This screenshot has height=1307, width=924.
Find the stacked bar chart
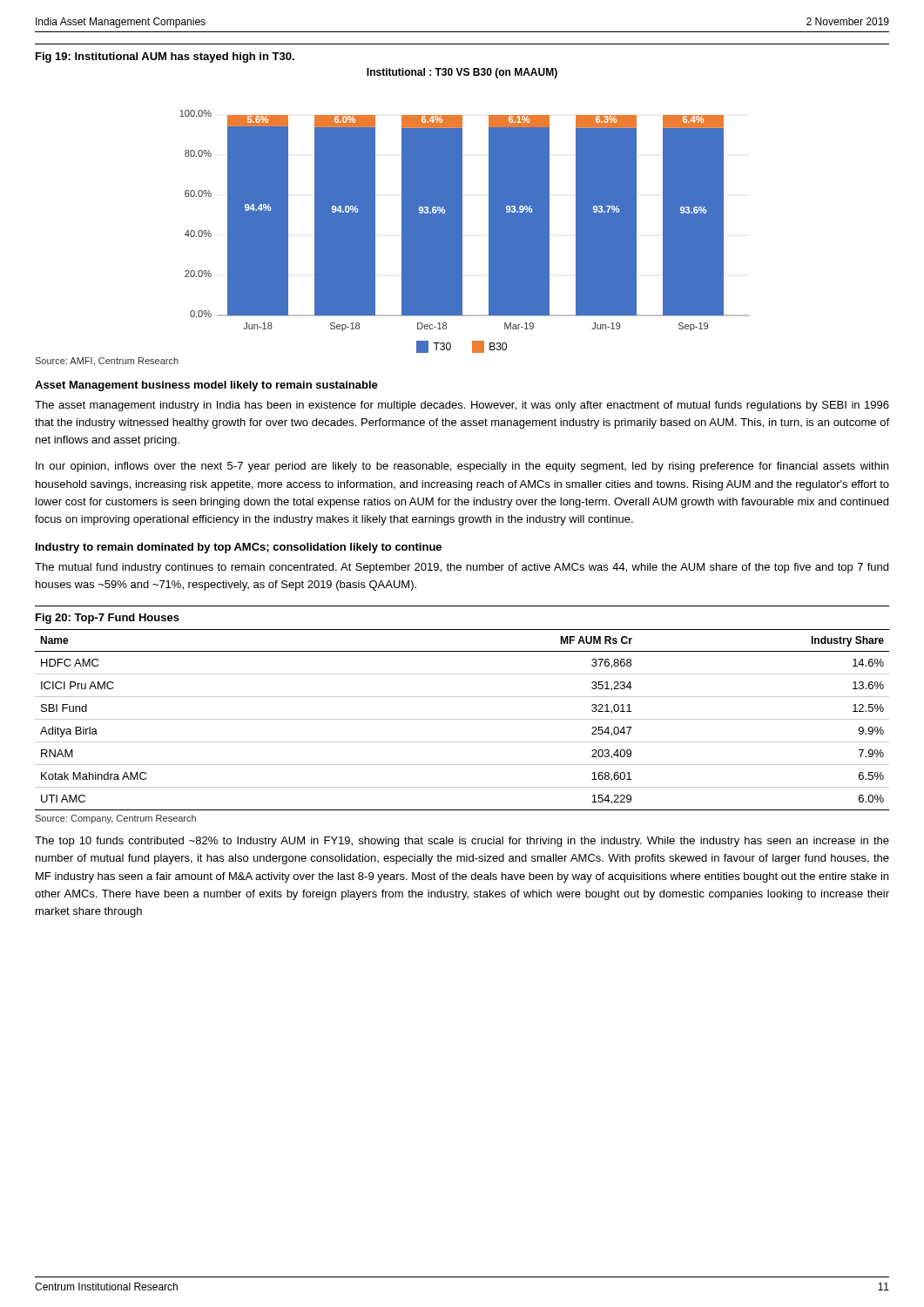pos(462,210)
